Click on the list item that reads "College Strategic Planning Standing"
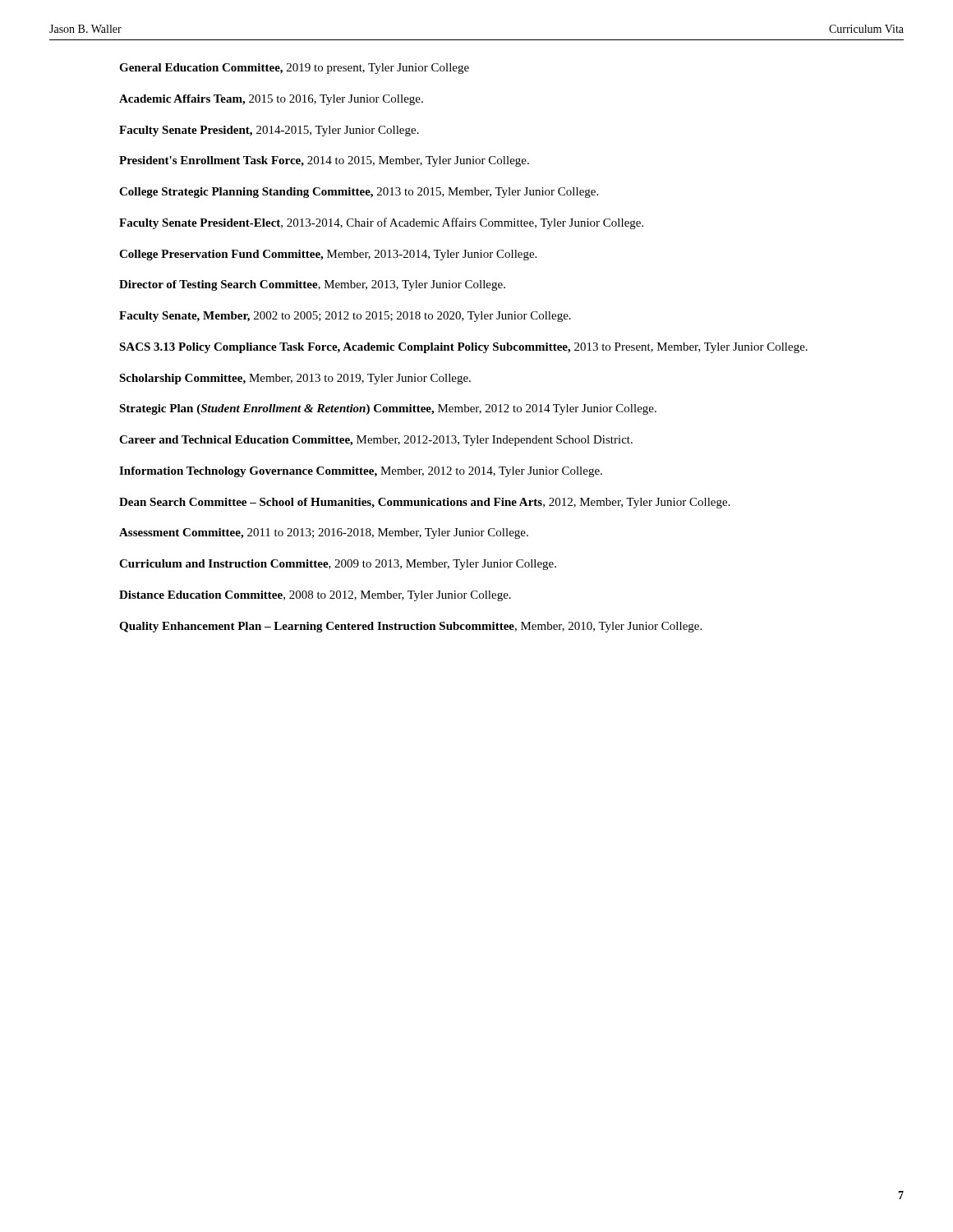 point(359,191)
